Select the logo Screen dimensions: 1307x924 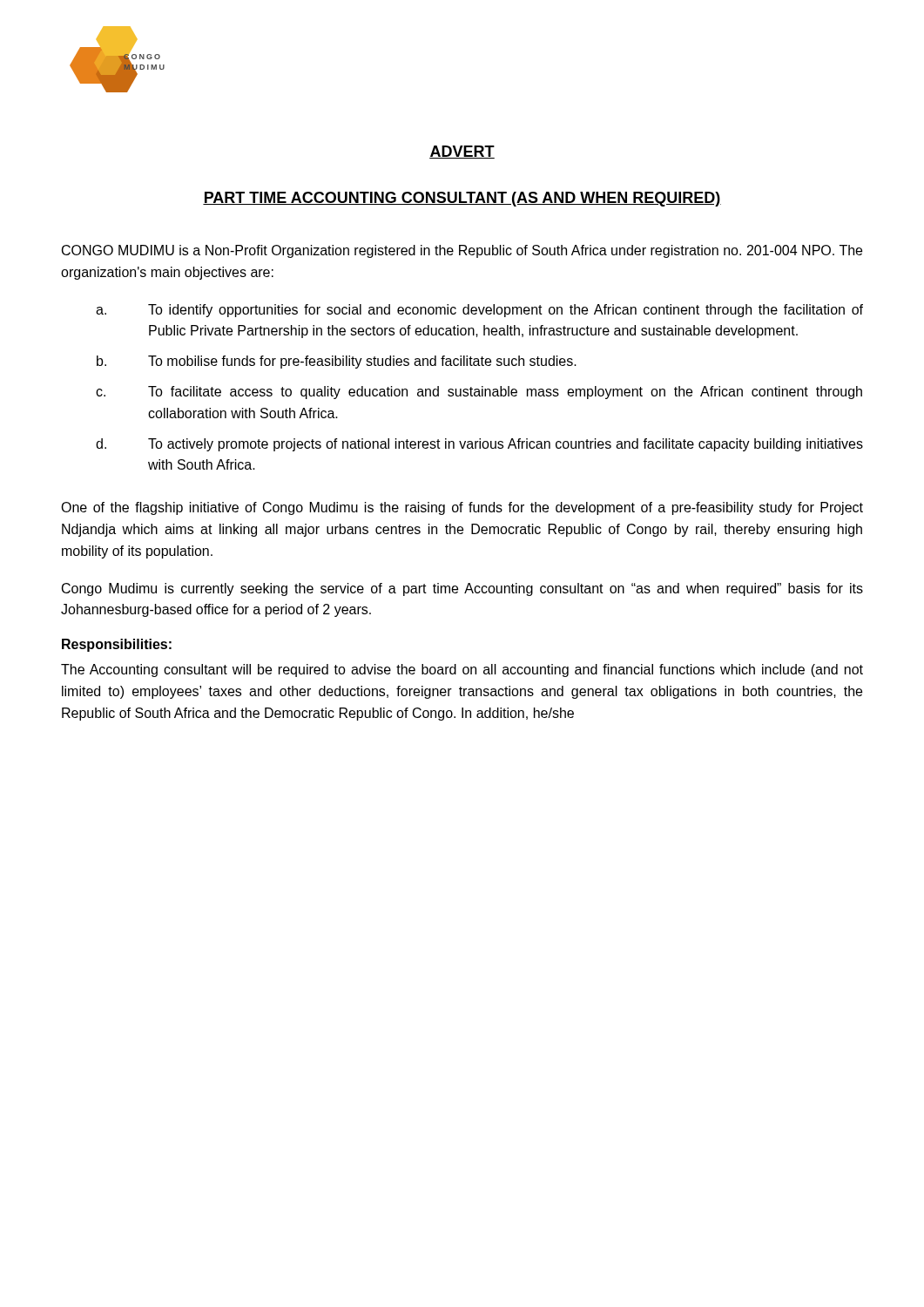[462, 67]
